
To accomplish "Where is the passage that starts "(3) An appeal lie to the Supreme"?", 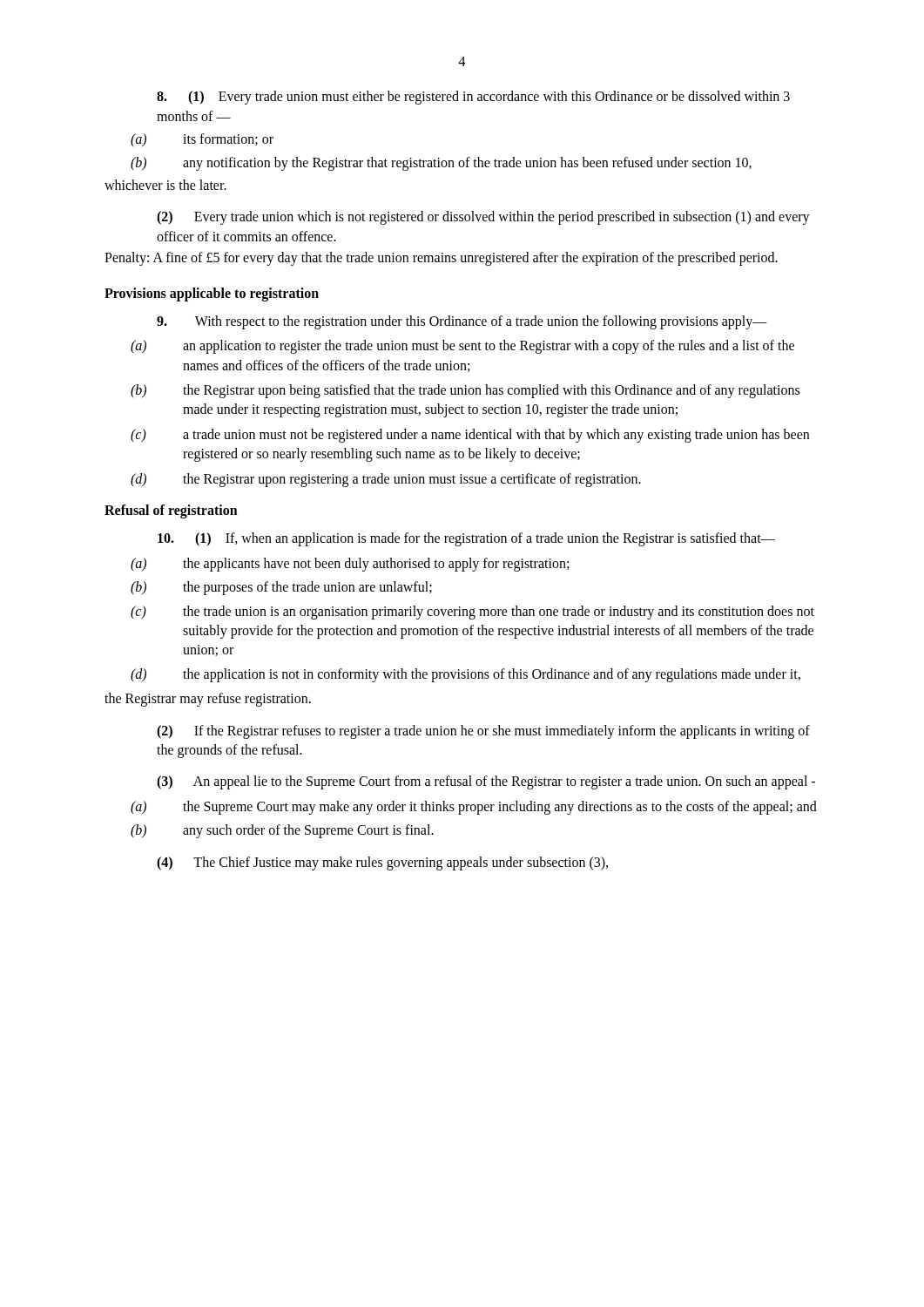I will pos(486,781).
